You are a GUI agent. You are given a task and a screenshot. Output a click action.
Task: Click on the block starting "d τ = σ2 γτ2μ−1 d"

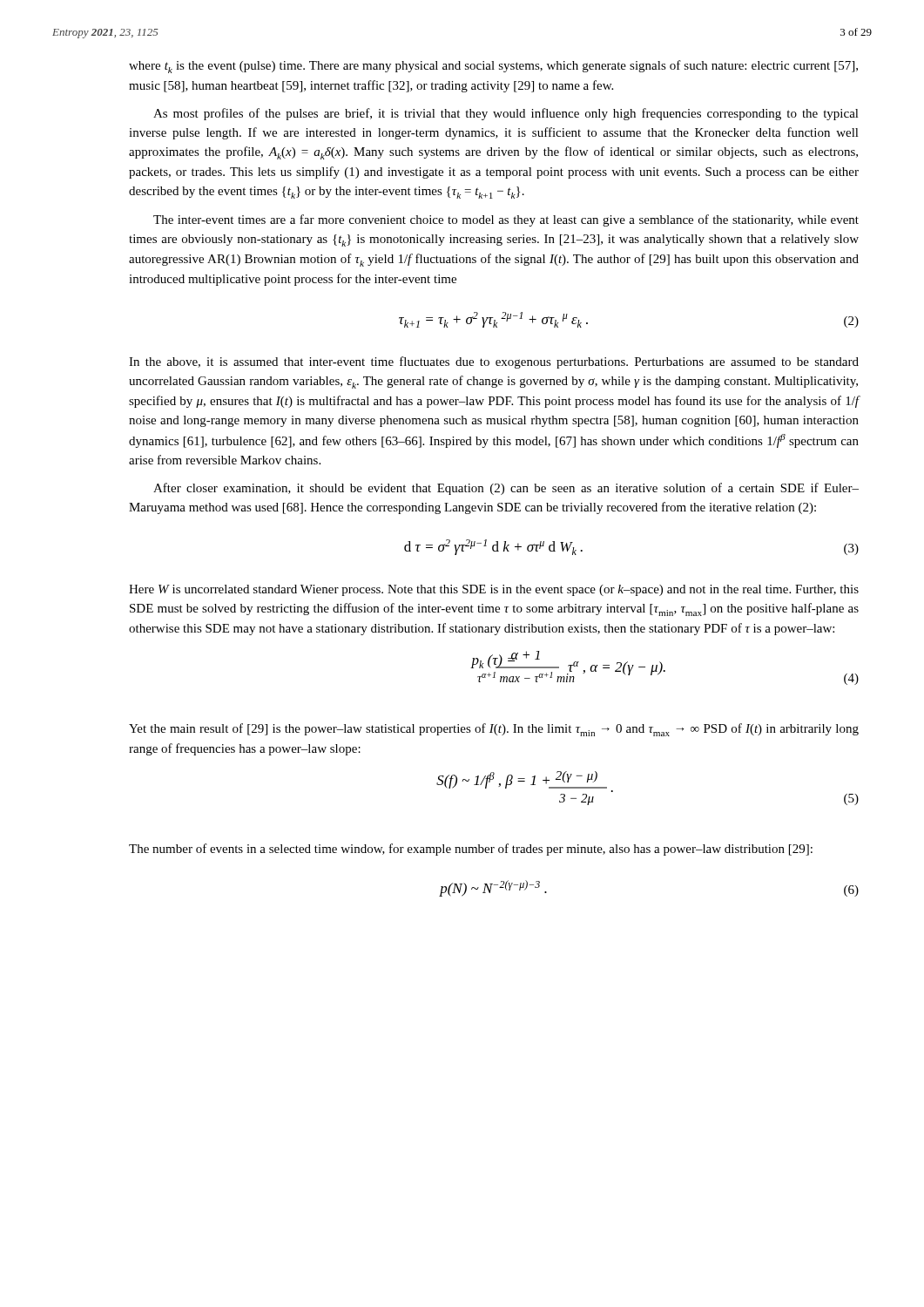point(494,549)
